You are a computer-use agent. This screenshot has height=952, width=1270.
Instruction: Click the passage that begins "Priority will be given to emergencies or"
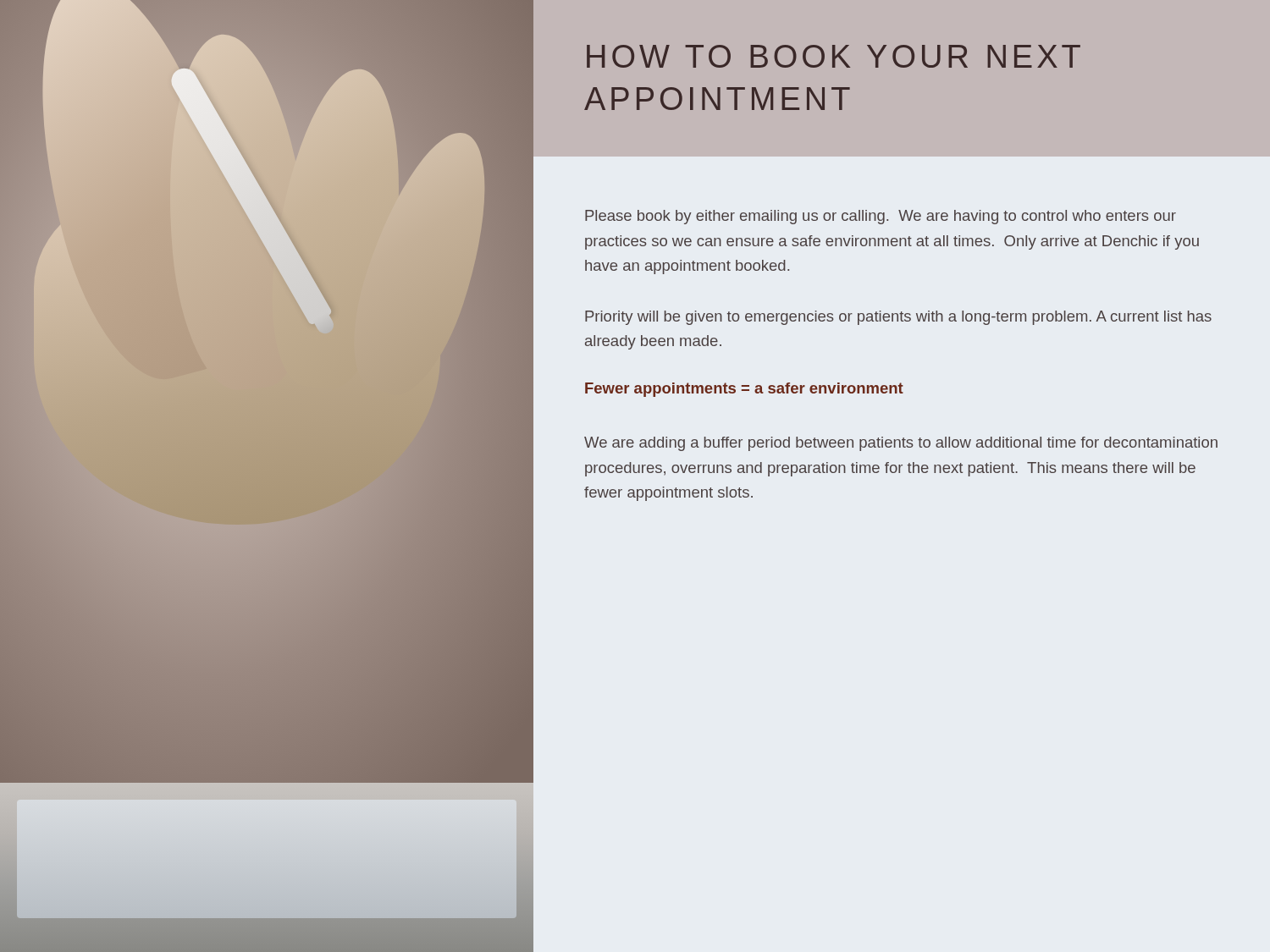[x=898, y=328]
